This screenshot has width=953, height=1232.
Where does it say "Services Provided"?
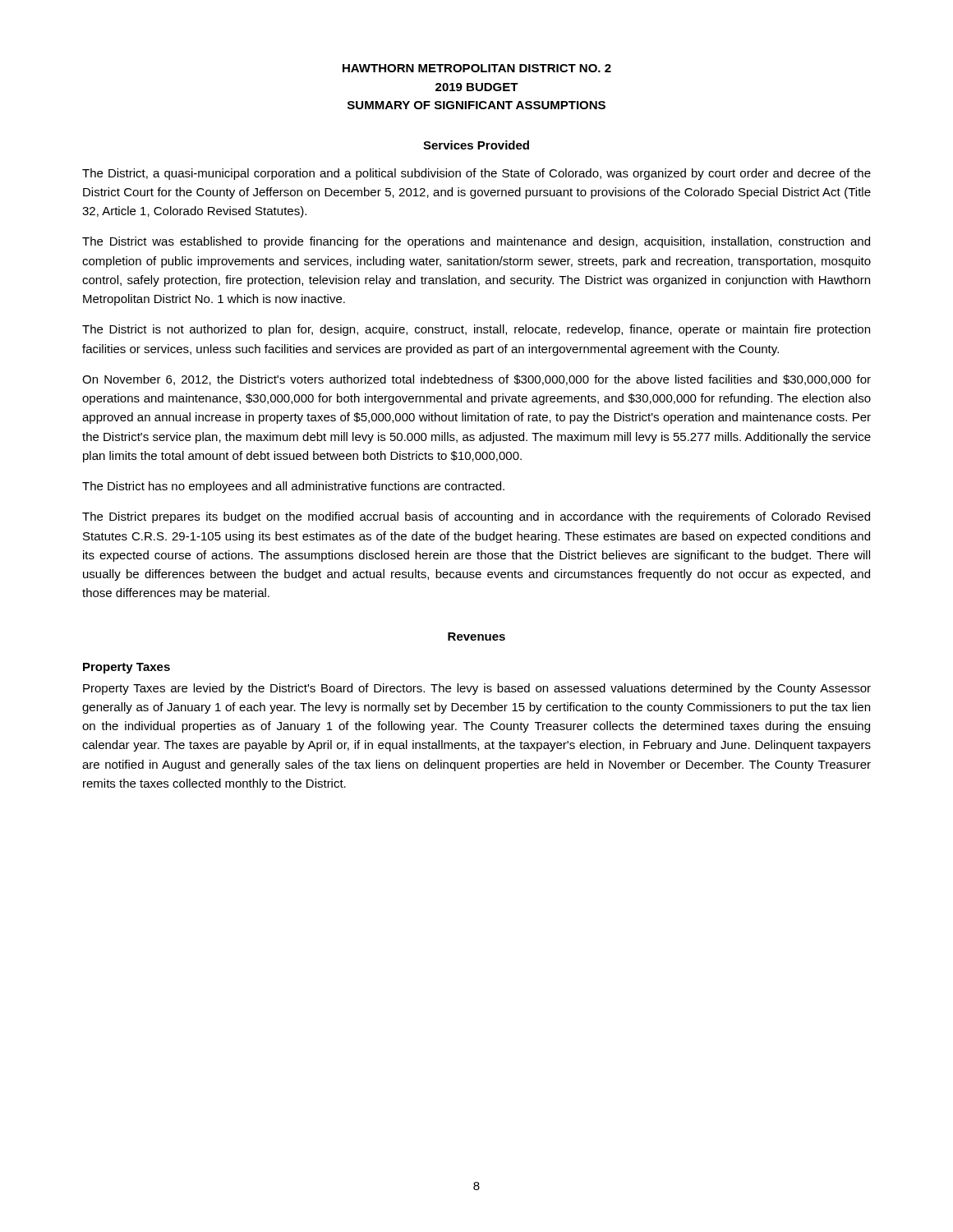(476, 145)
